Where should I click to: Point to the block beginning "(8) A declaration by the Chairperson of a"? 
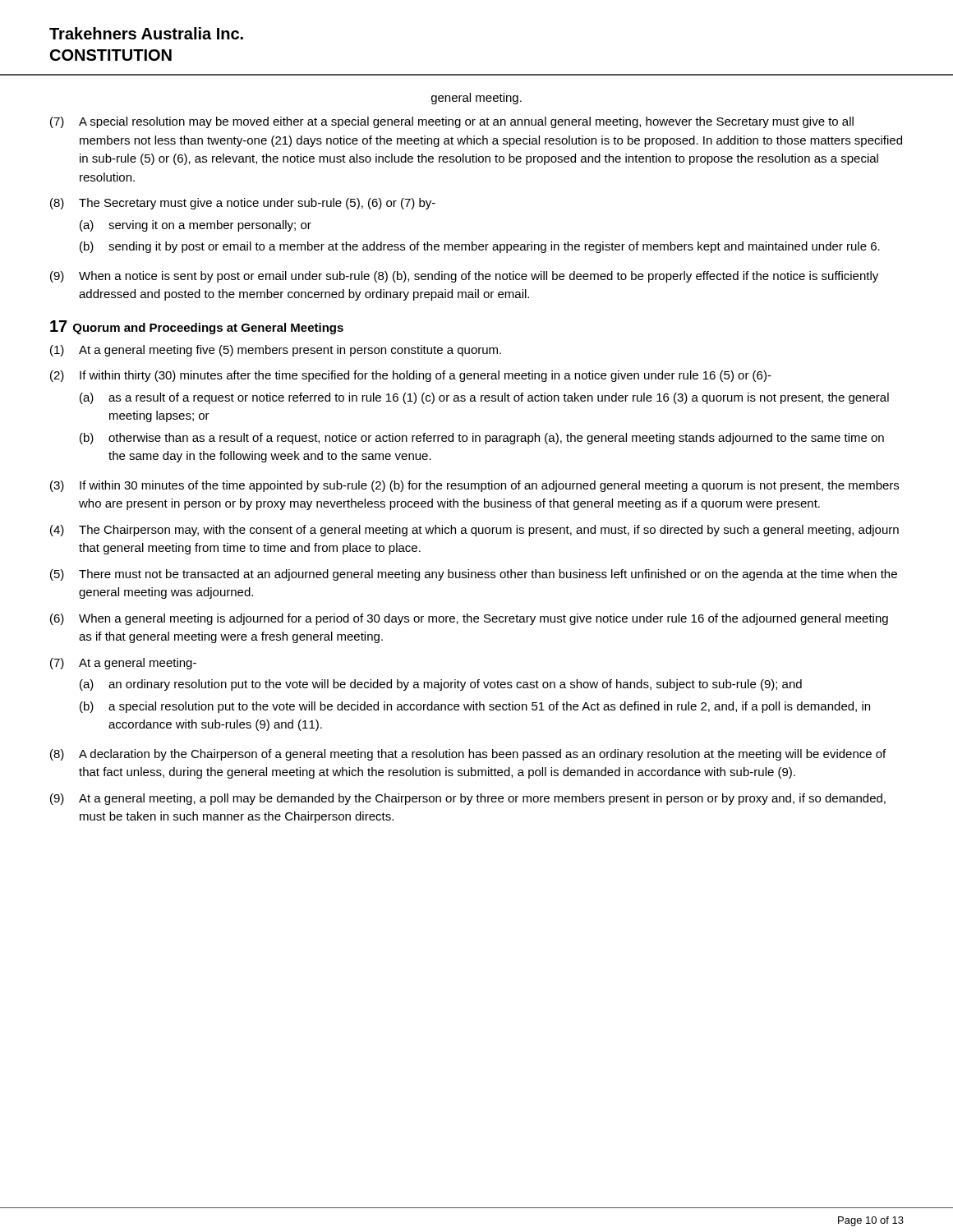tap(476, 763)
